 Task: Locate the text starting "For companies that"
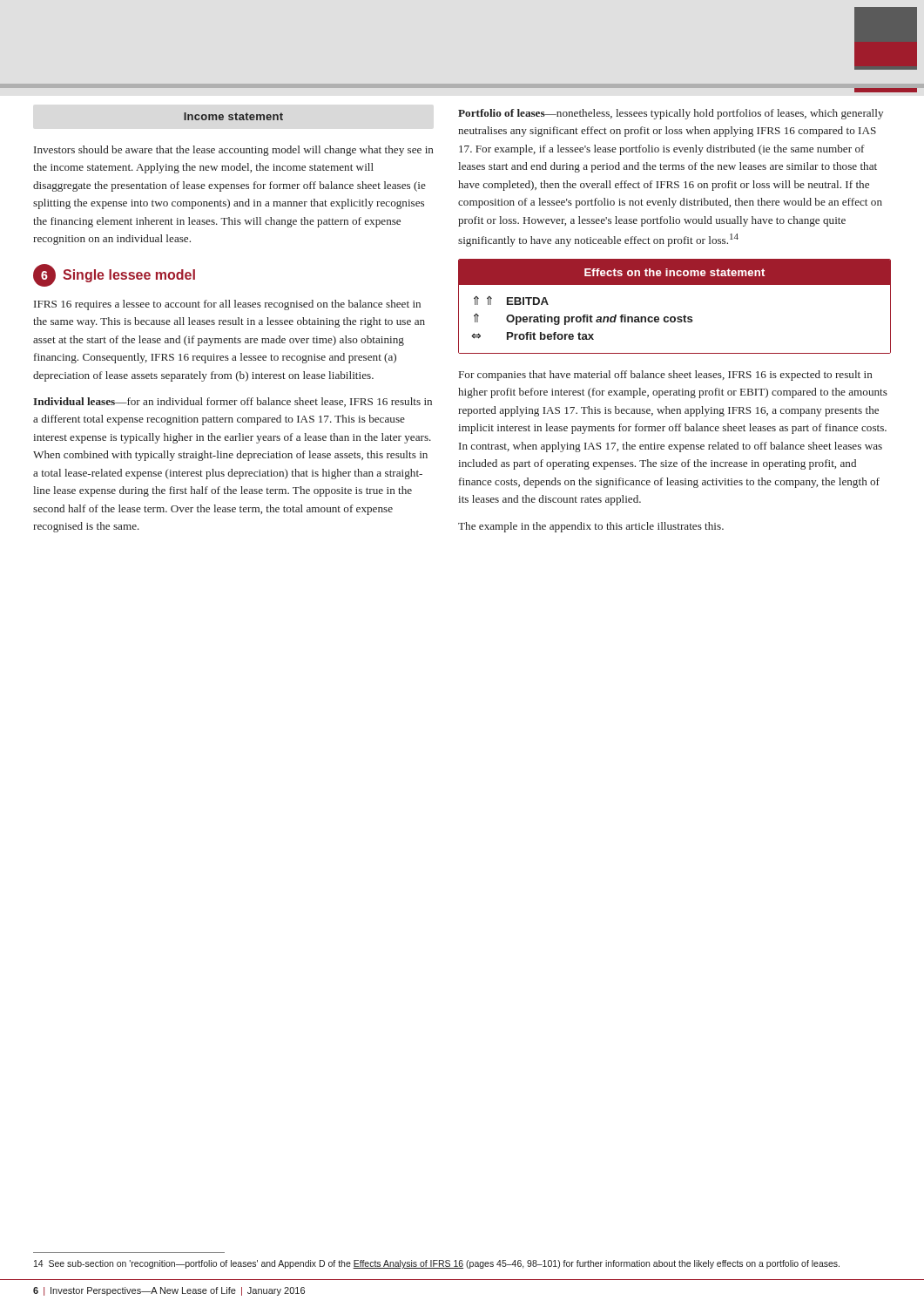tap(673, 437)
